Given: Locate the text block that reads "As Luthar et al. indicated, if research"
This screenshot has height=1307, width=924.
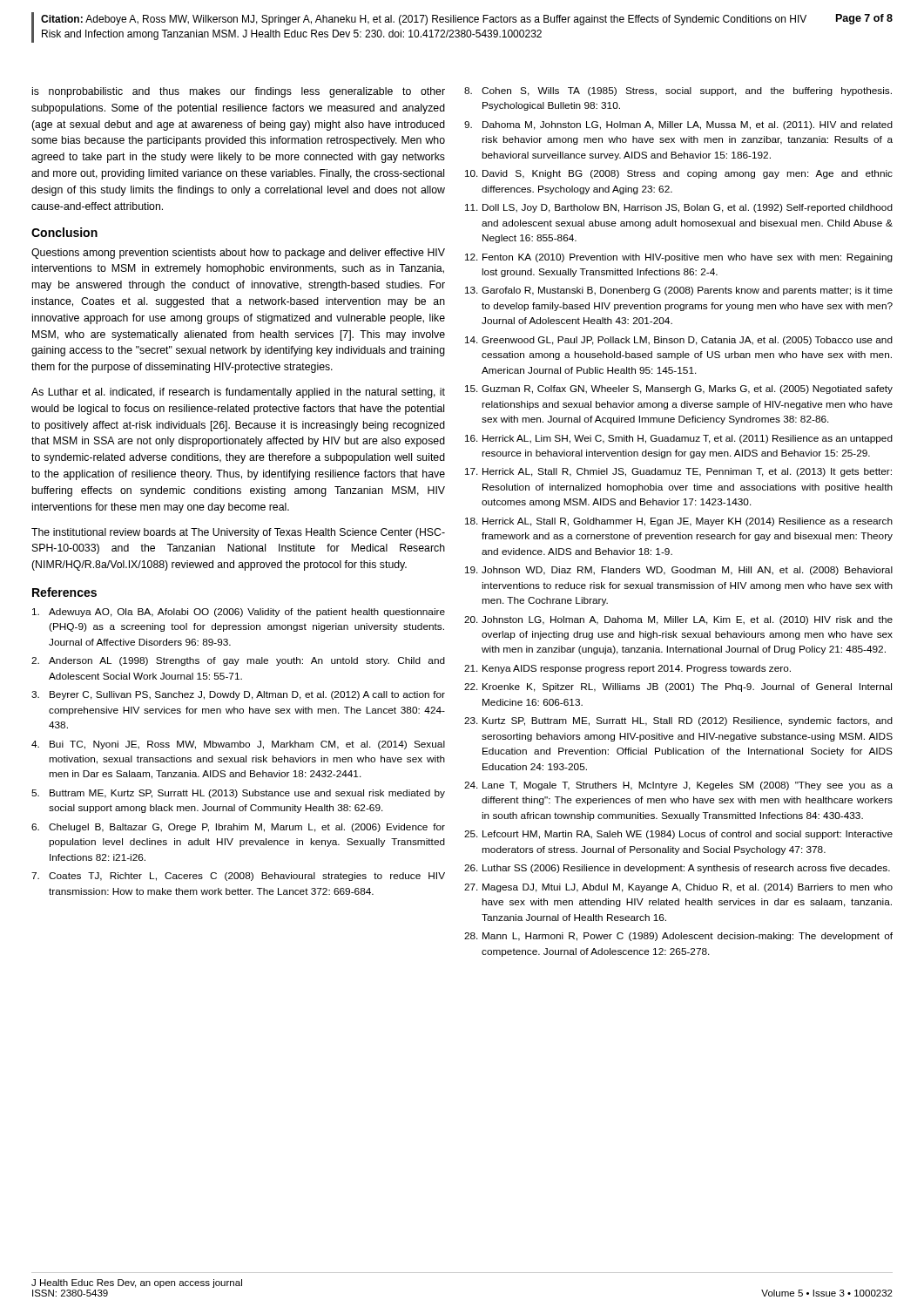Looking at the screenshot, I should tap(238, 449).
